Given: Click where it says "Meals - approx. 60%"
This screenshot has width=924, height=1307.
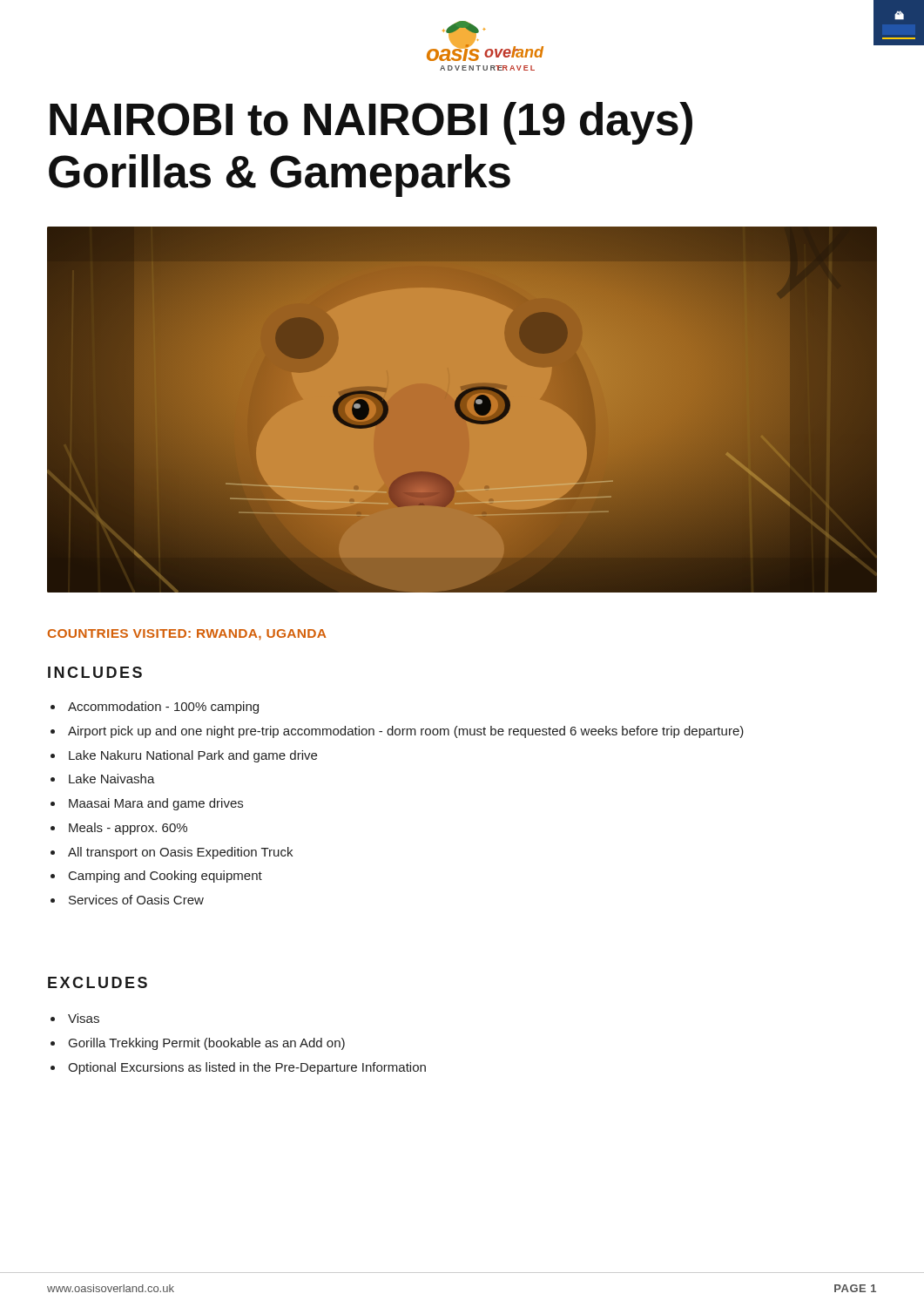Looking at the screenshot, I should point(119,829).
